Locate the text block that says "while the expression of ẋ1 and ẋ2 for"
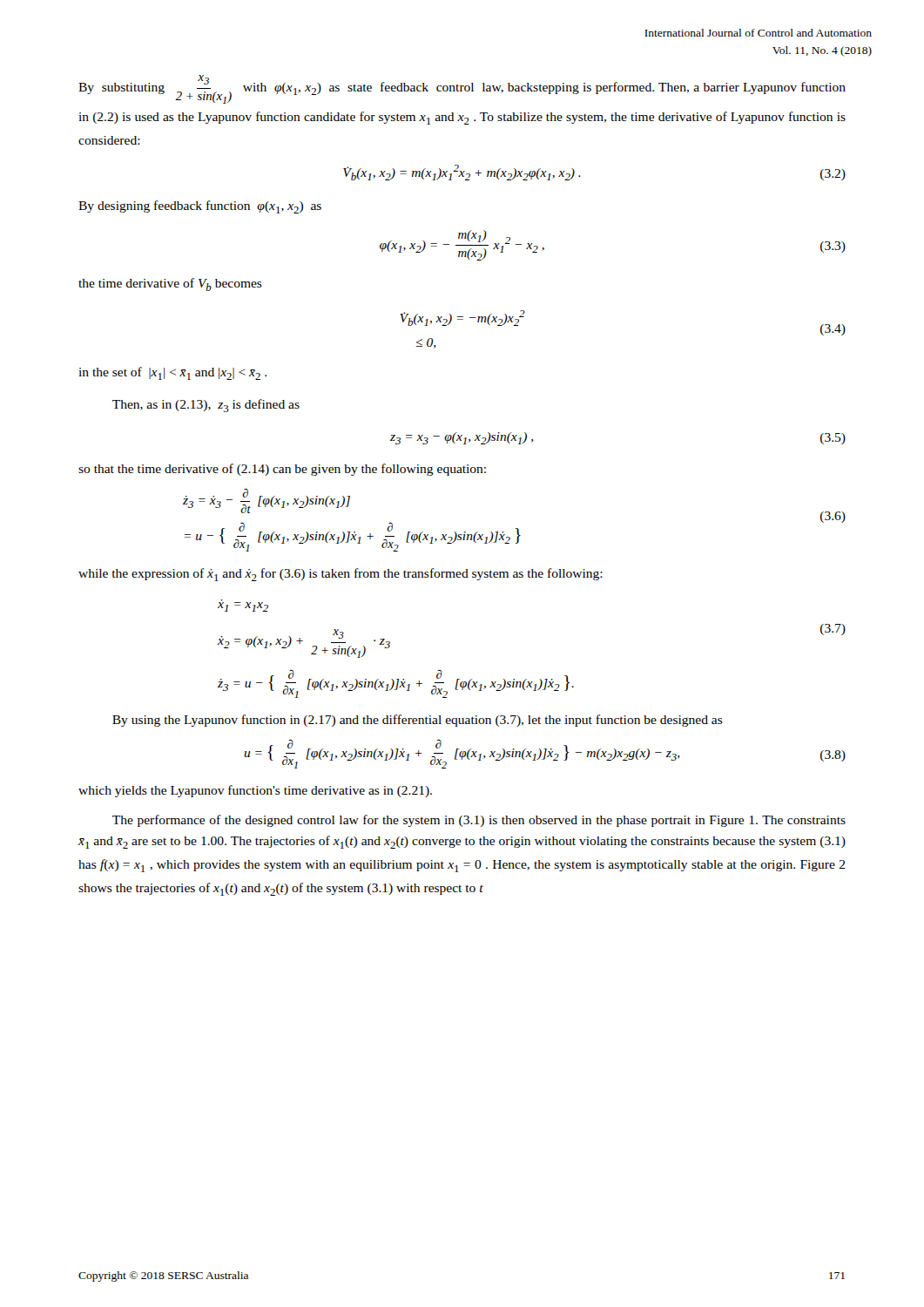 point(341,575)
